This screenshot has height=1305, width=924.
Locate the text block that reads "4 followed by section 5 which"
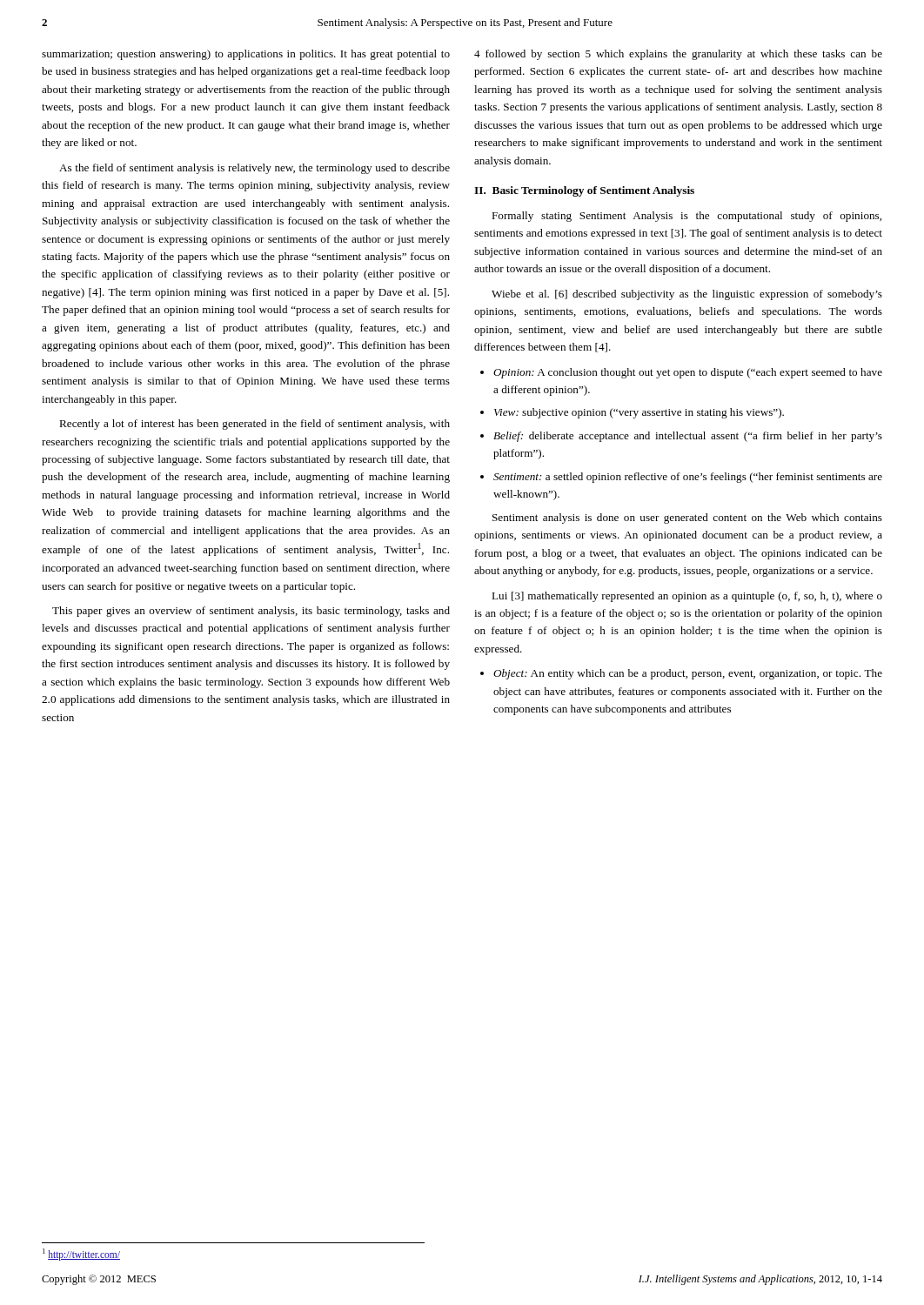tap(678, 108)
